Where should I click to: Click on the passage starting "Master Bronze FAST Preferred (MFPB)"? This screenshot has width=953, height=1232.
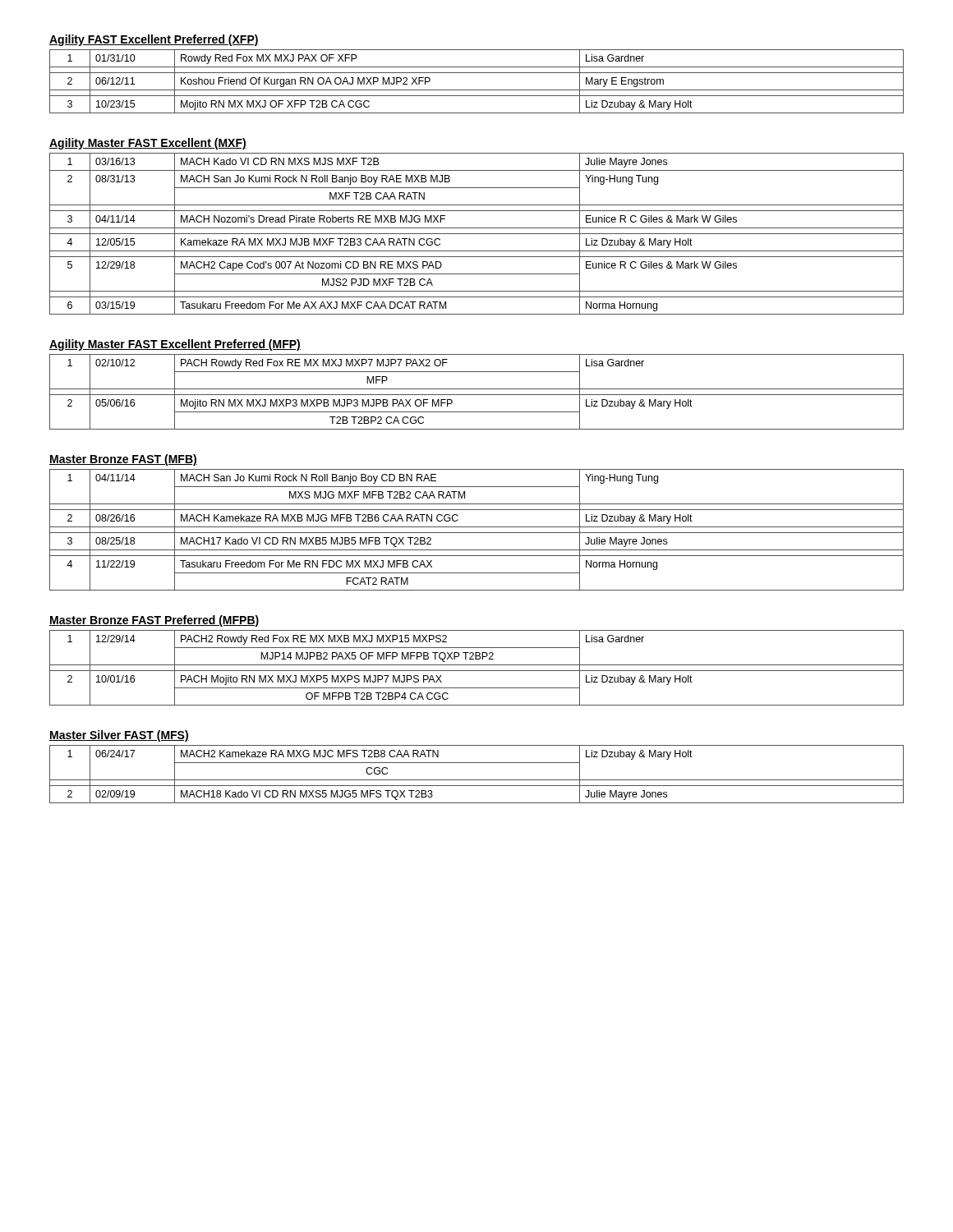point(154,620)
